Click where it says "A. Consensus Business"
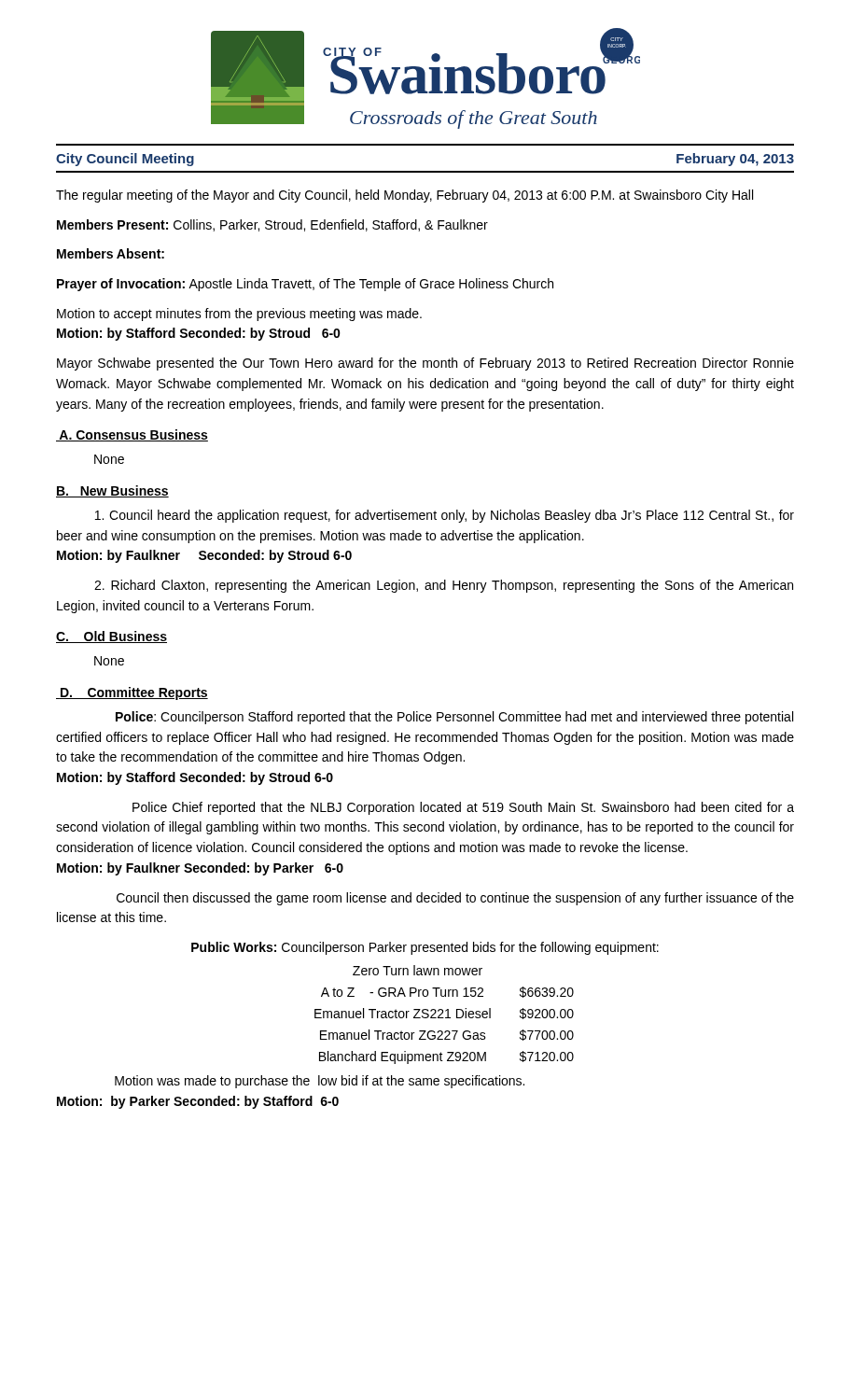This screenshot has width=850, height=1400. point(132,435)
